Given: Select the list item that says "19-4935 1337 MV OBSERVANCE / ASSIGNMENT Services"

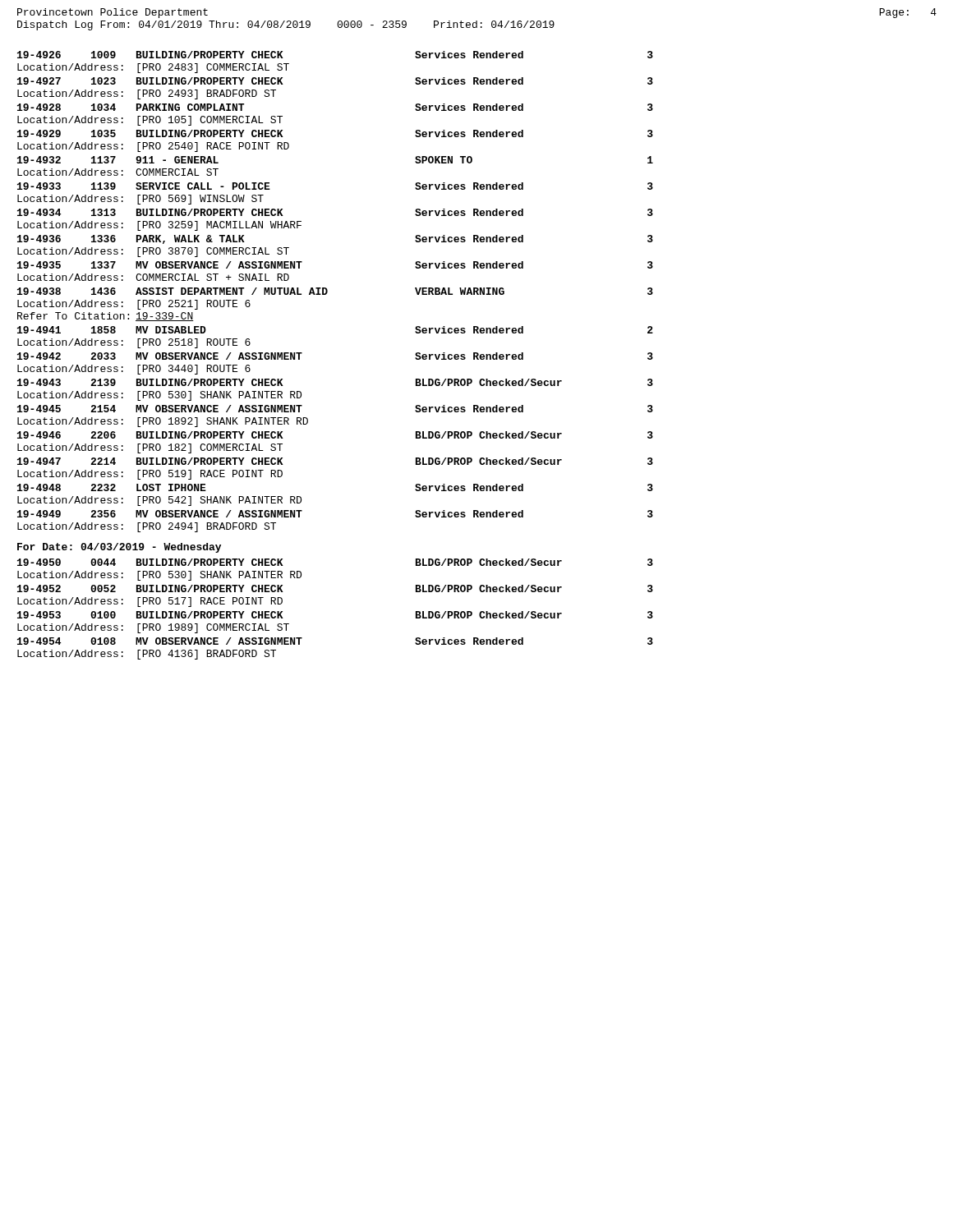Looking at the screenshot, I should click(x=476, y=272).
